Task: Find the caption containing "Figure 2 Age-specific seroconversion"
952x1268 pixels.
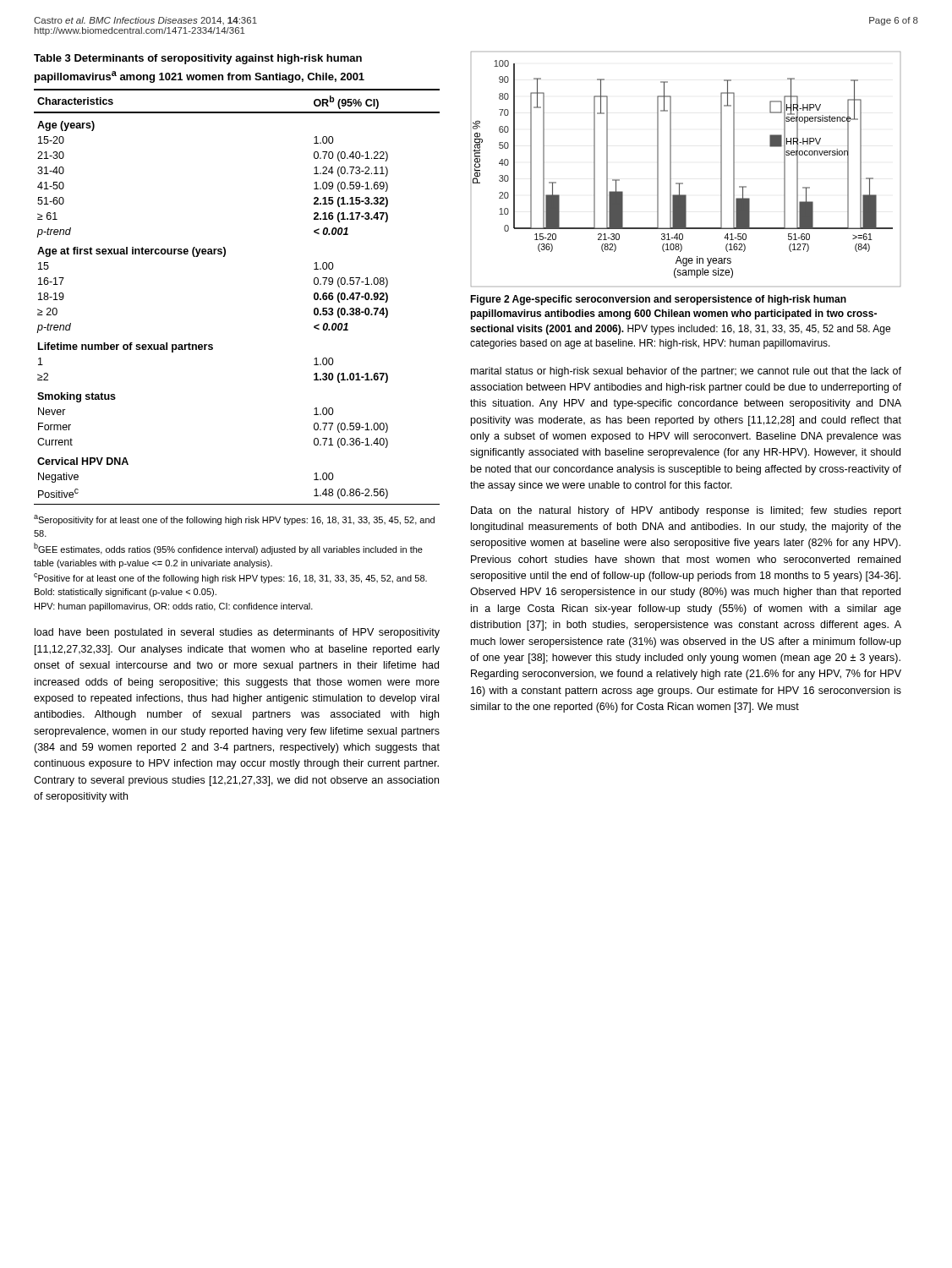Action: pos(680,321)
